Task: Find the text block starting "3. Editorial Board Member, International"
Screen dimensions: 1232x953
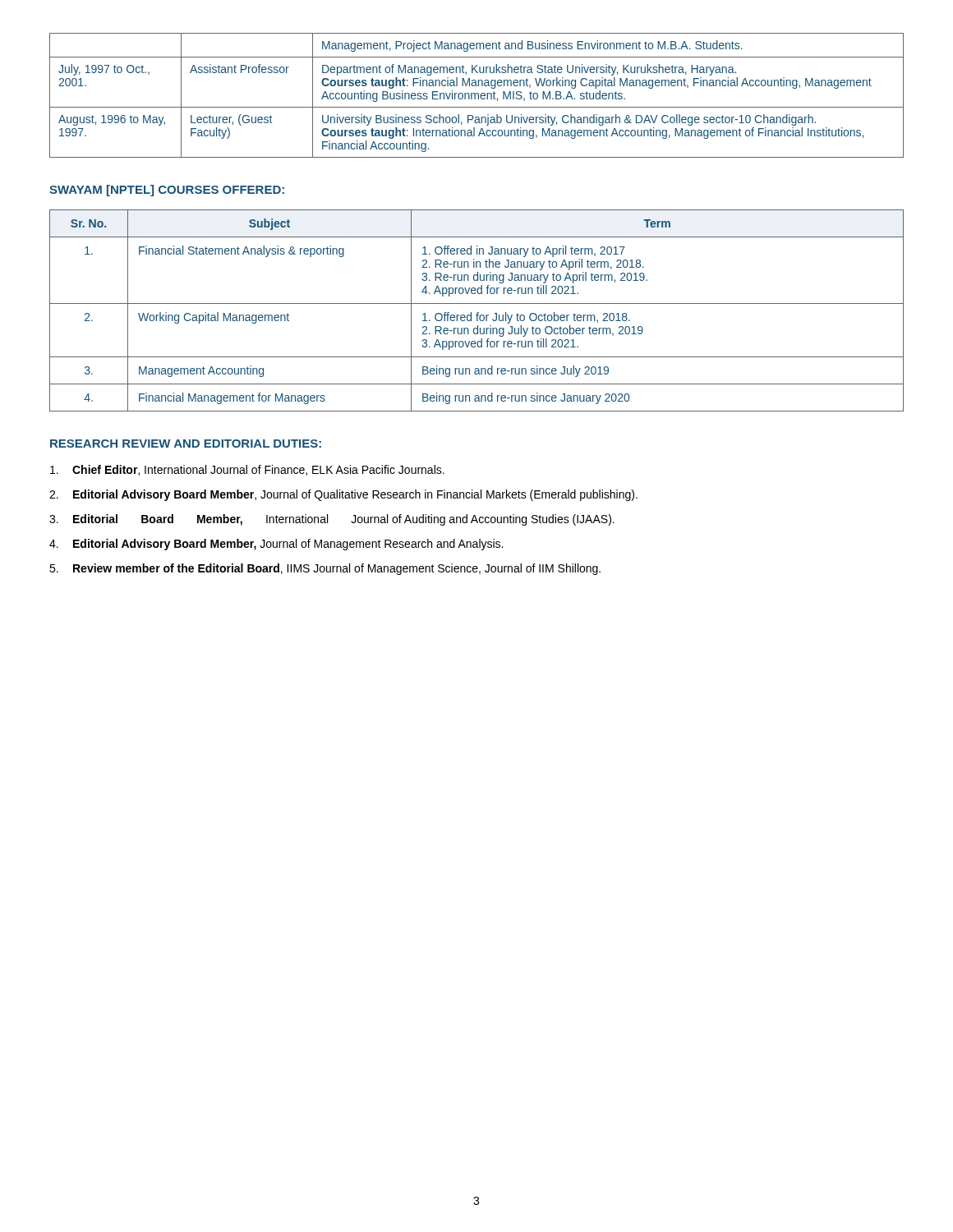Action: coord(476,519)
